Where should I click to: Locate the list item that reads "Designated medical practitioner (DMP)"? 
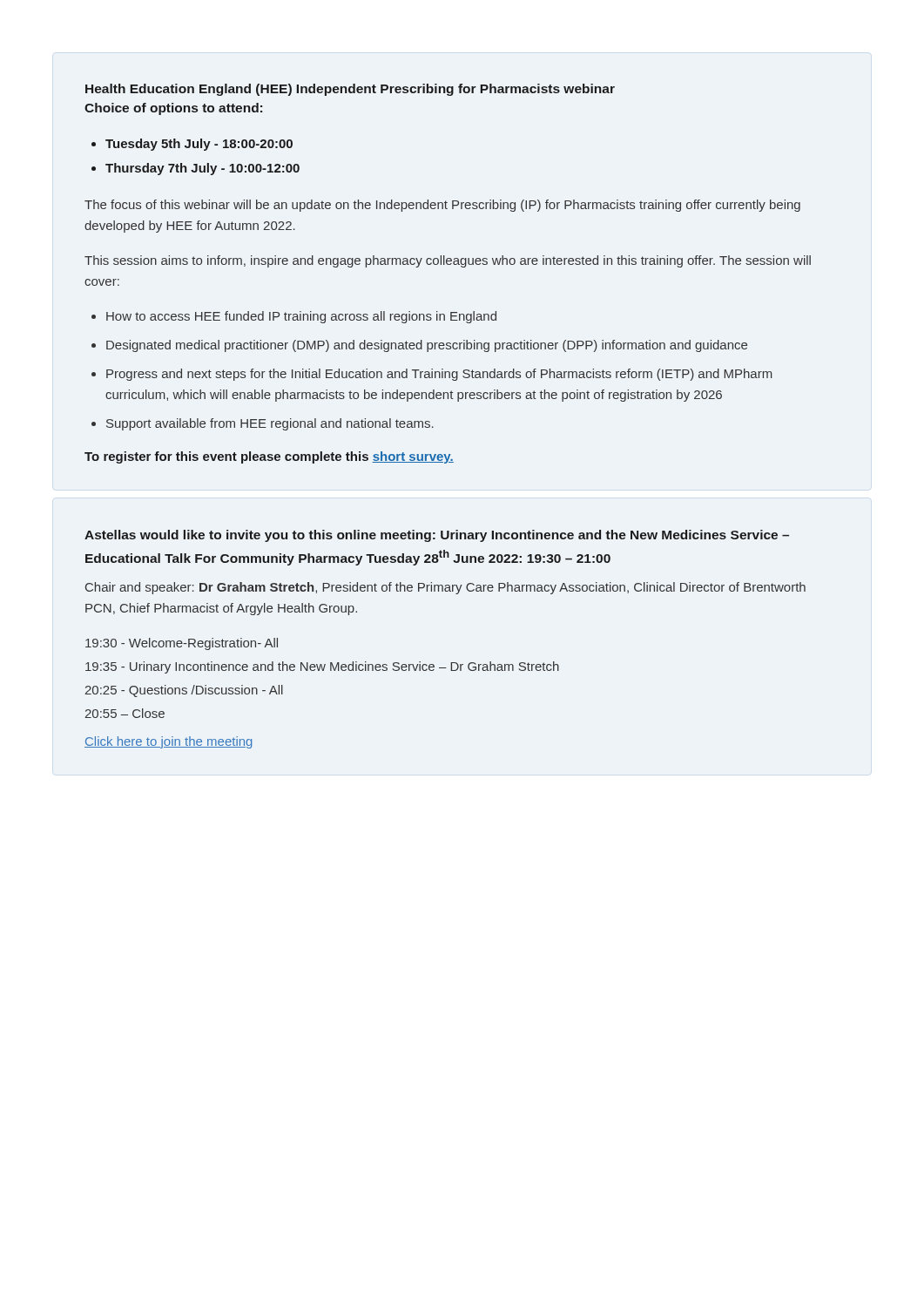427,345
